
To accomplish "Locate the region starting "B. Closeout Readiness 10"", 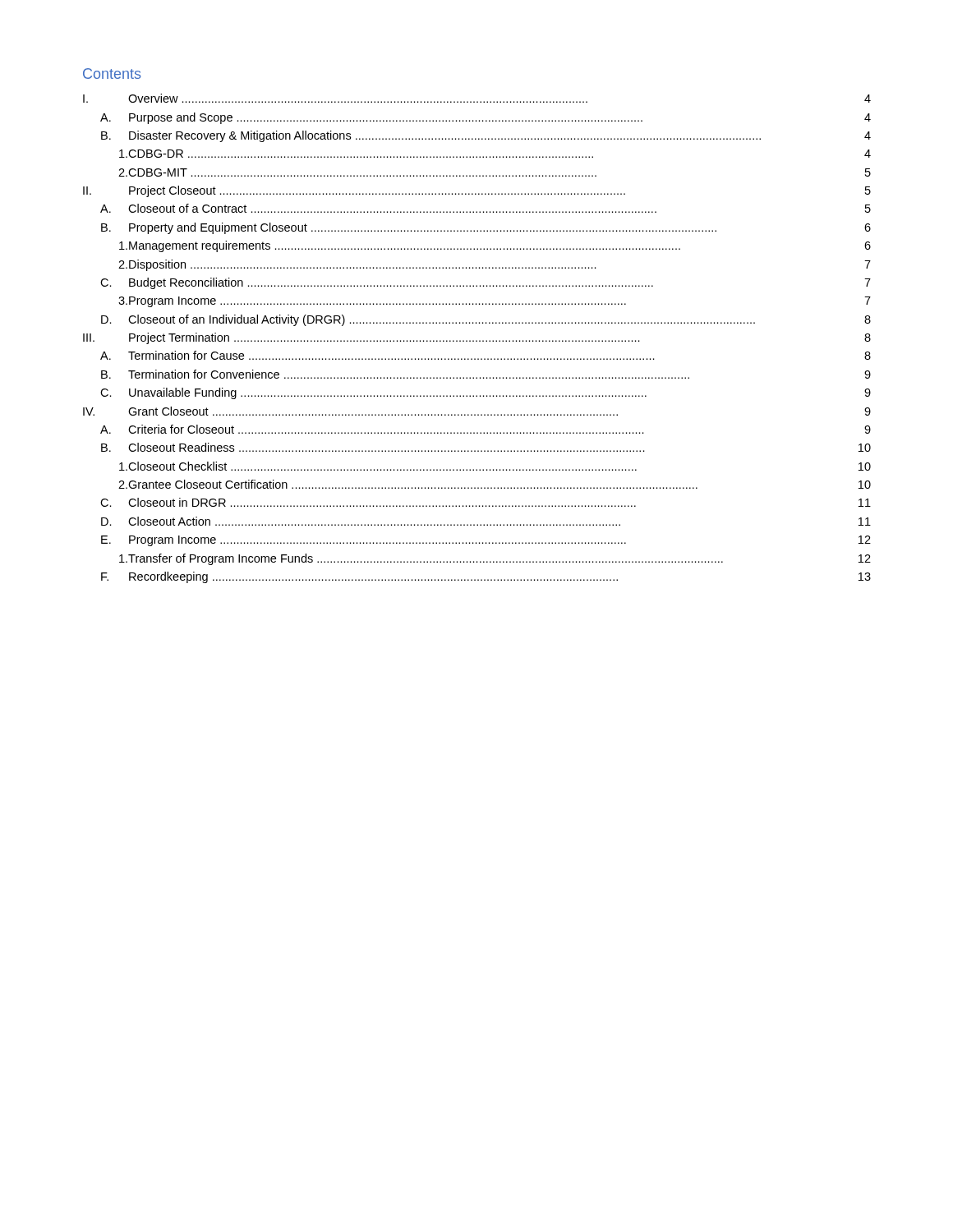I will point(476,448).
